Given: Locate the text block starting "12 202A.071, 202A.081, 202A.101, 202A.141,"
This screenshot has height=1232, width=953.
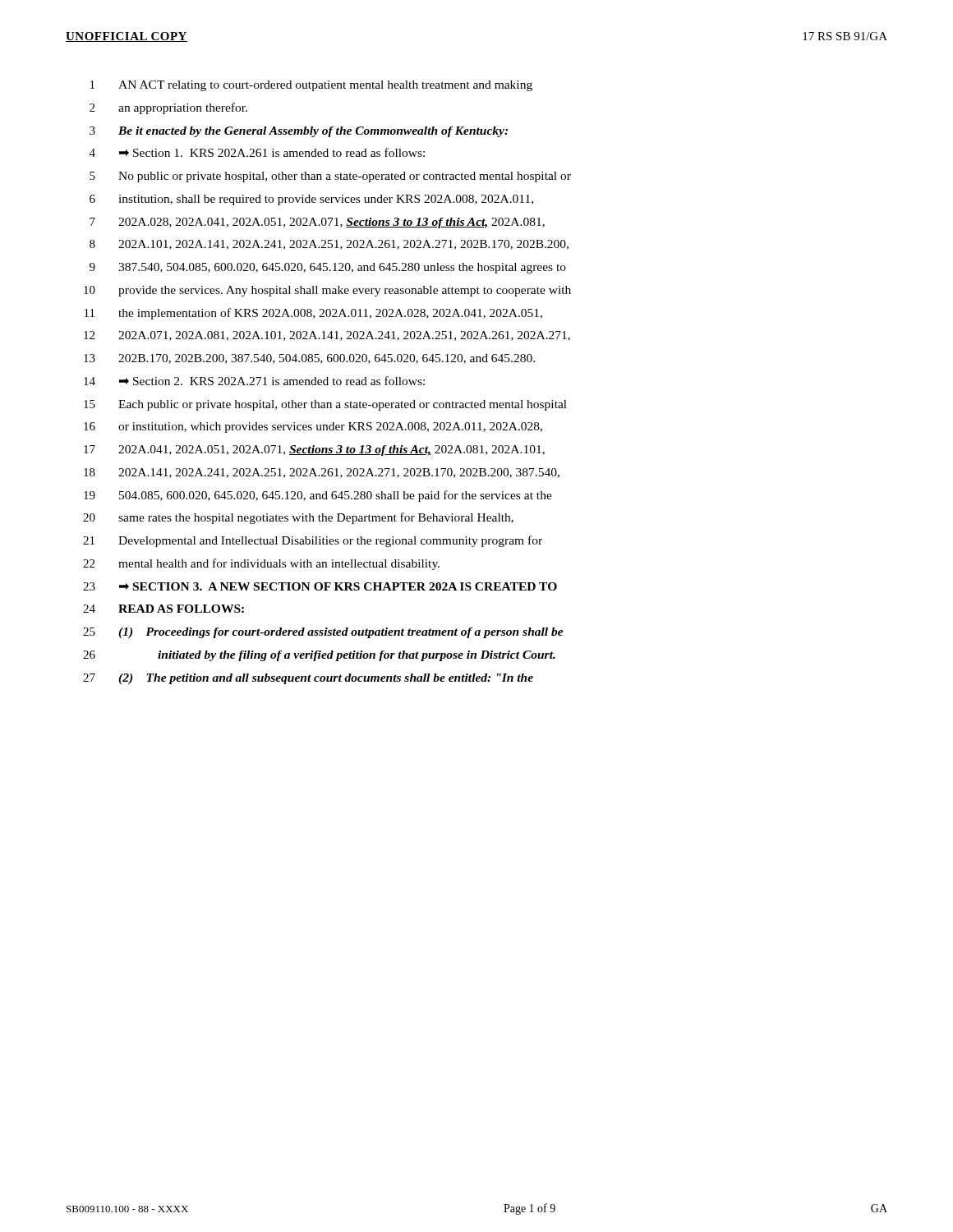Looking at the screenshot, I should pyautogui.click(x=476, y=335).
